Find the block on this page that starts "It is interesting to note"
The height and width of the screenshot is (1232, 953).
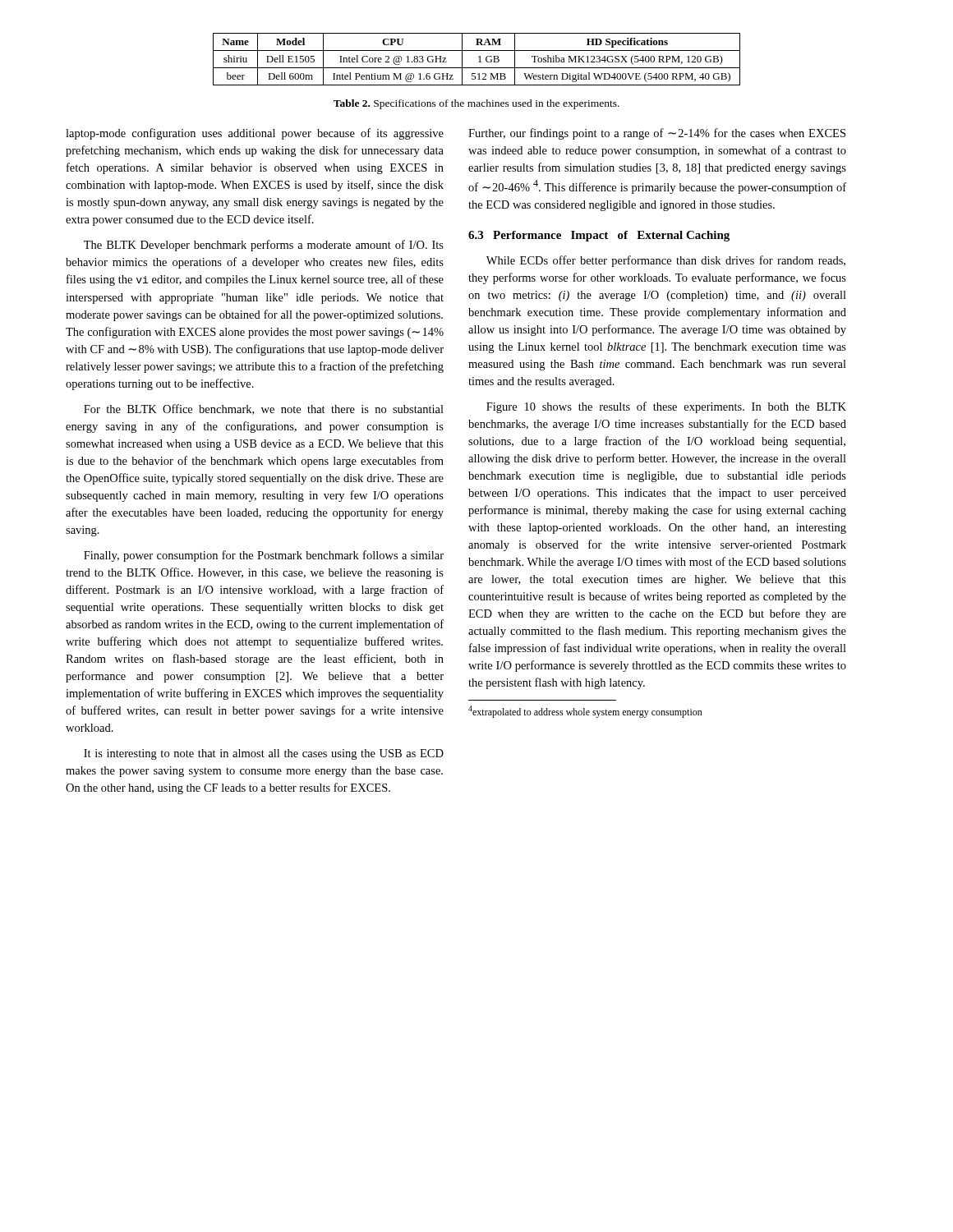[x=255, y=771]
